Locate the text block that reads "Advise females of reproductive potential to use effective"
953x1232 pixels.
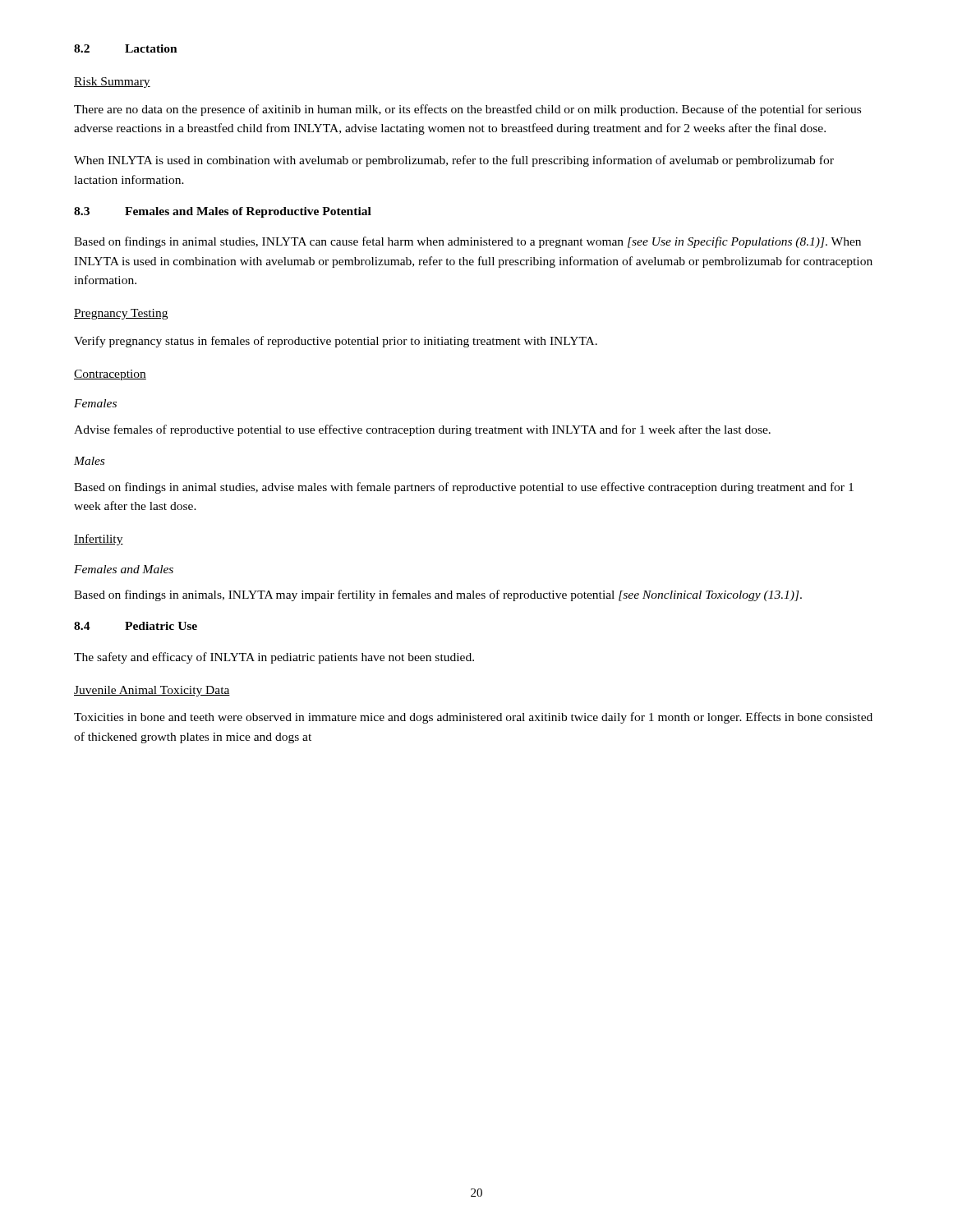[423, 429]
